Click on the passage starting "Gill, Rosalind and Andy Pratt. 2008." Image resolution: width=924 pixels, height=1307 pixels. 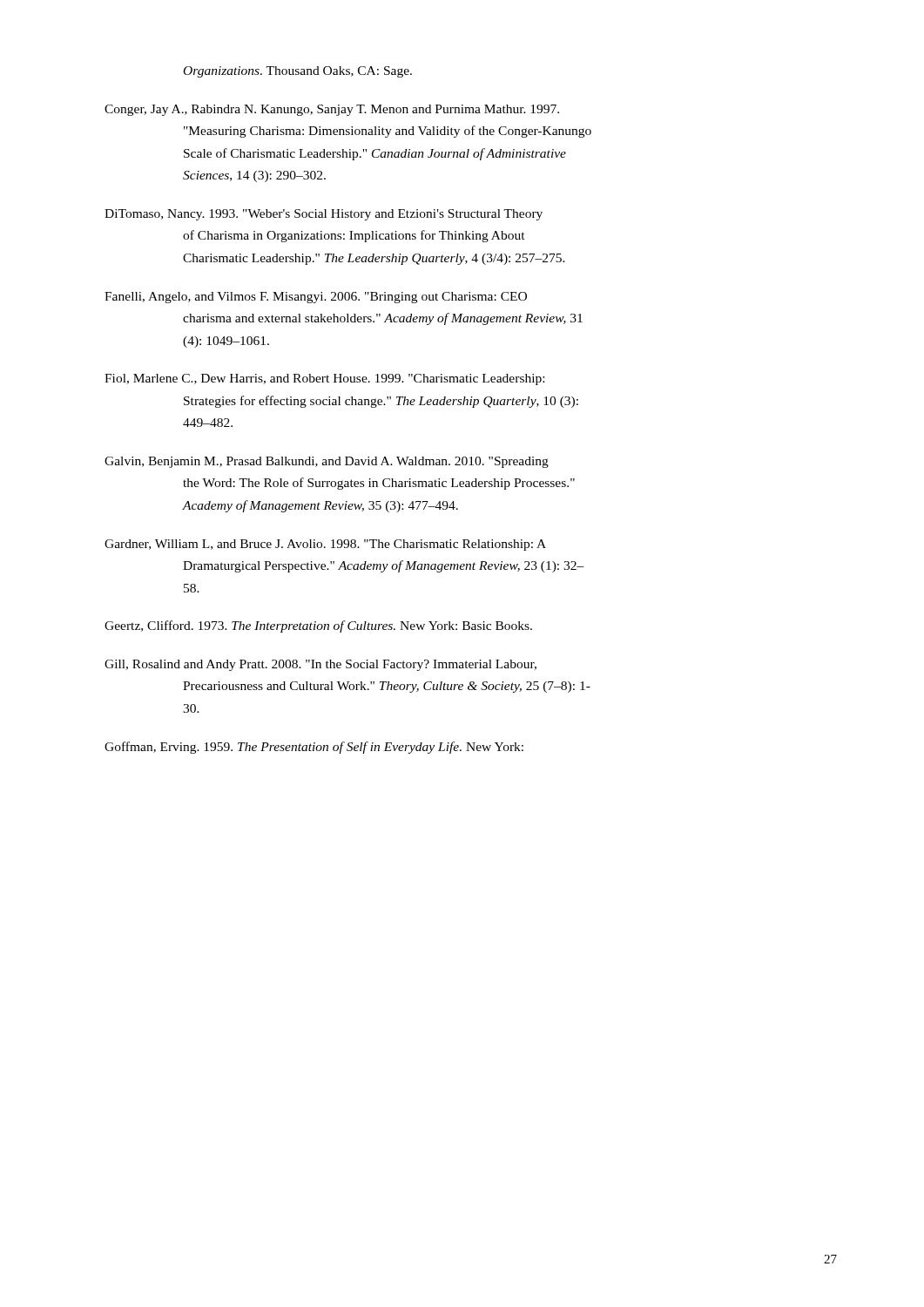pyautogui.click(x=471, y=686)
